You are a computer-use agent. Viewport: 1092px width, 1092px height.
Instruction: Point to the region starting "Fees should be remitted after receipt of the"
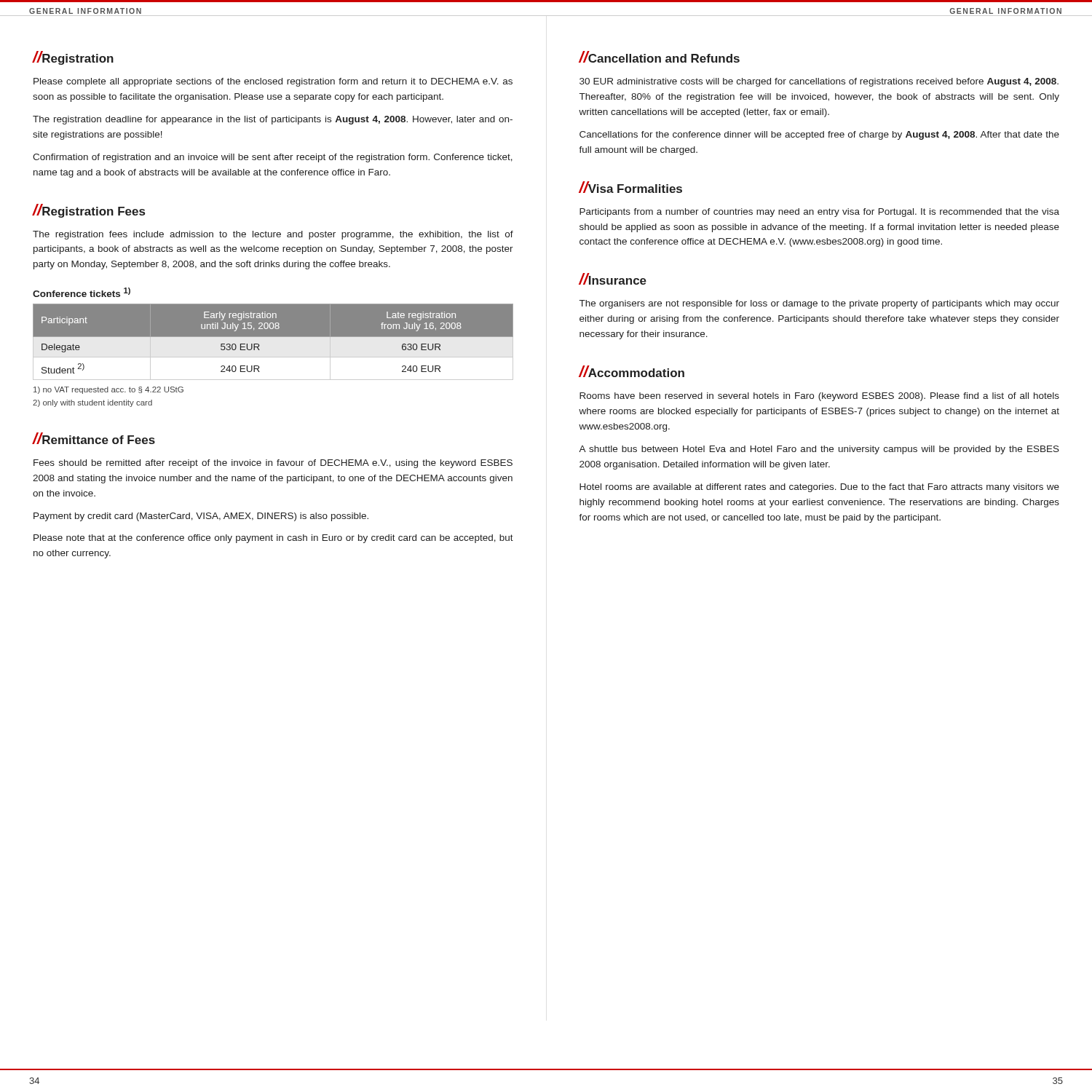click(x=273, y=478)
